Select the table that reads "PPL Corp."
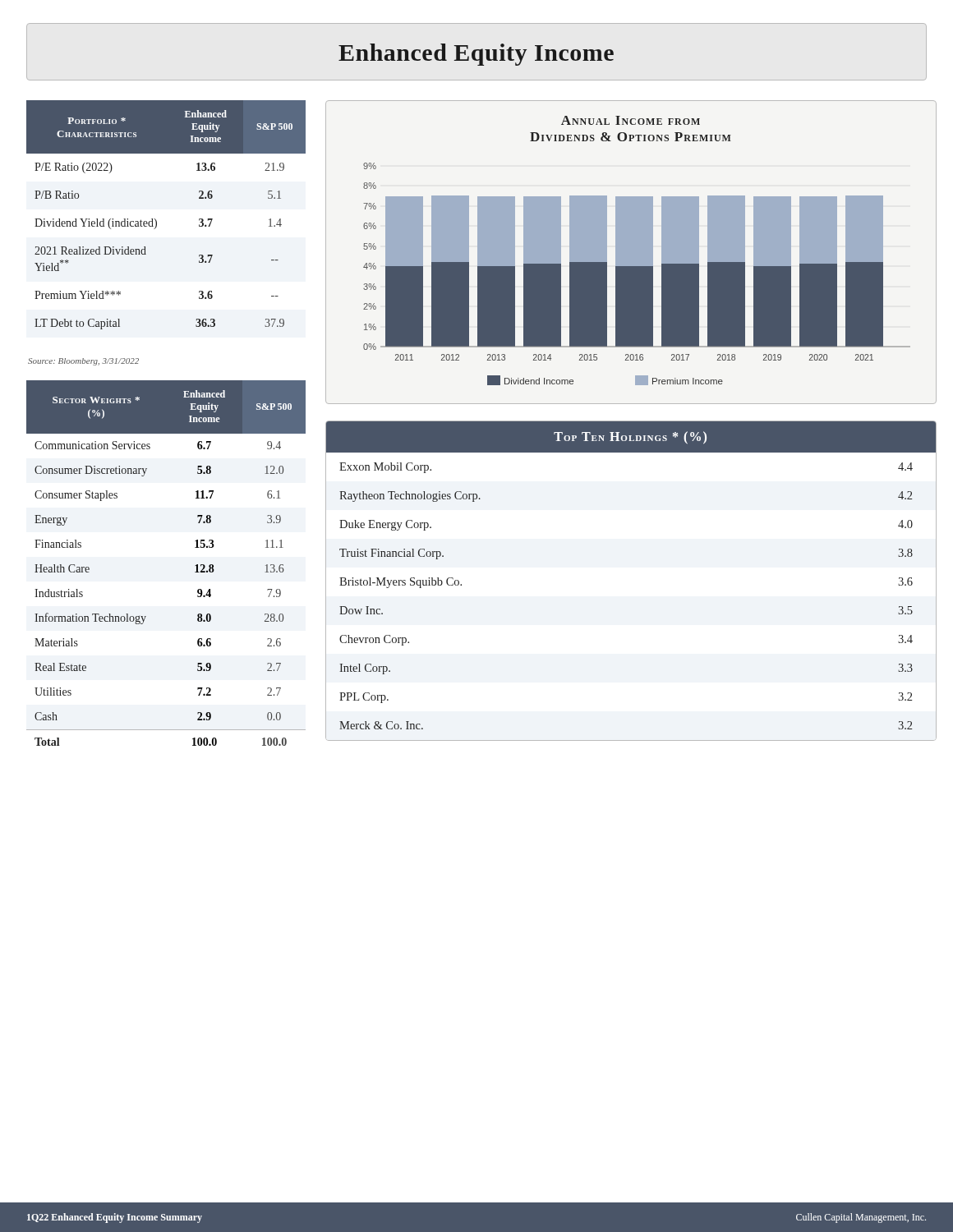 click(x=631, y=581)
